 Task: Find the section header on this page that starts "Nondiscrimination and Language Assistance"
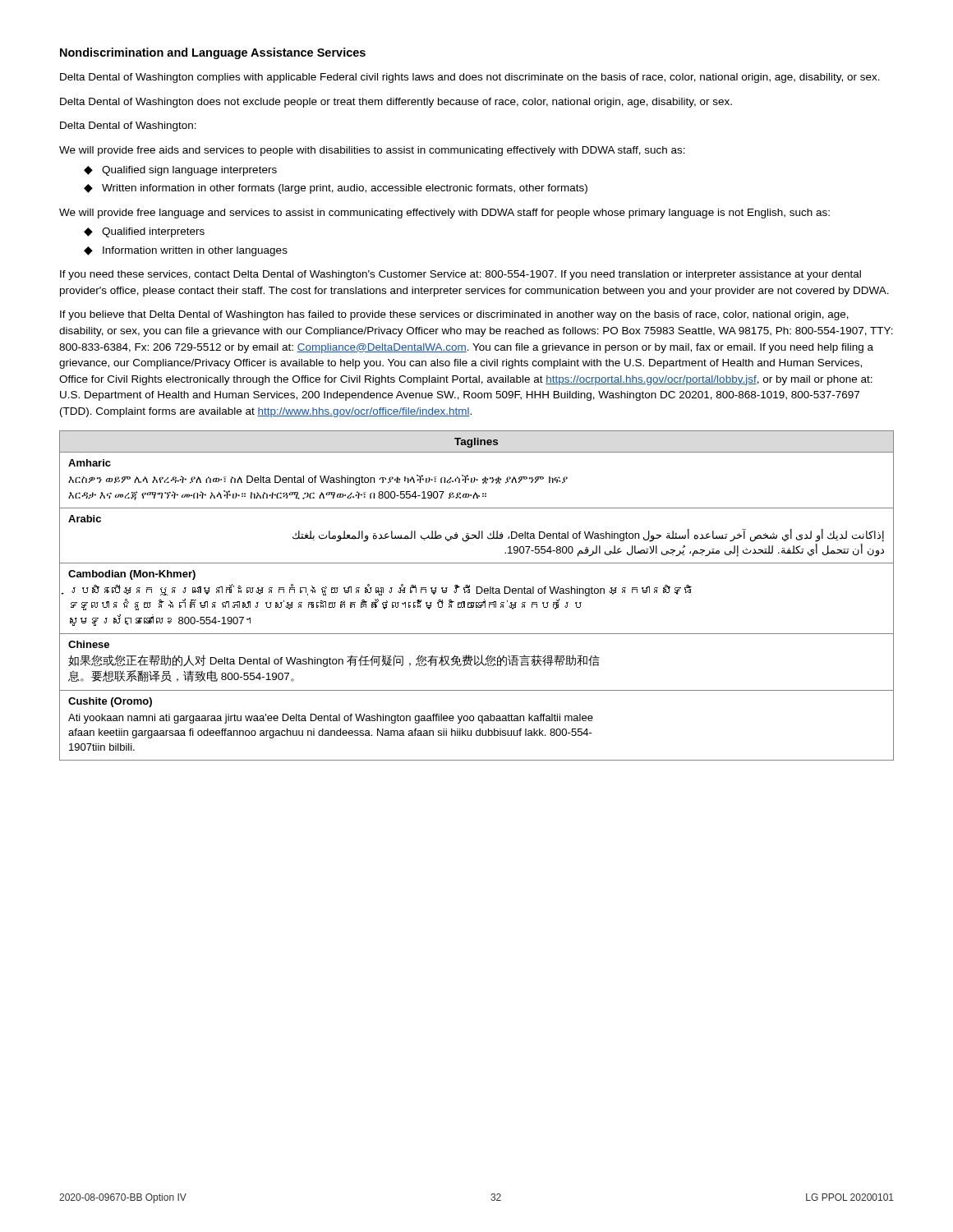(x=213, y=53)
